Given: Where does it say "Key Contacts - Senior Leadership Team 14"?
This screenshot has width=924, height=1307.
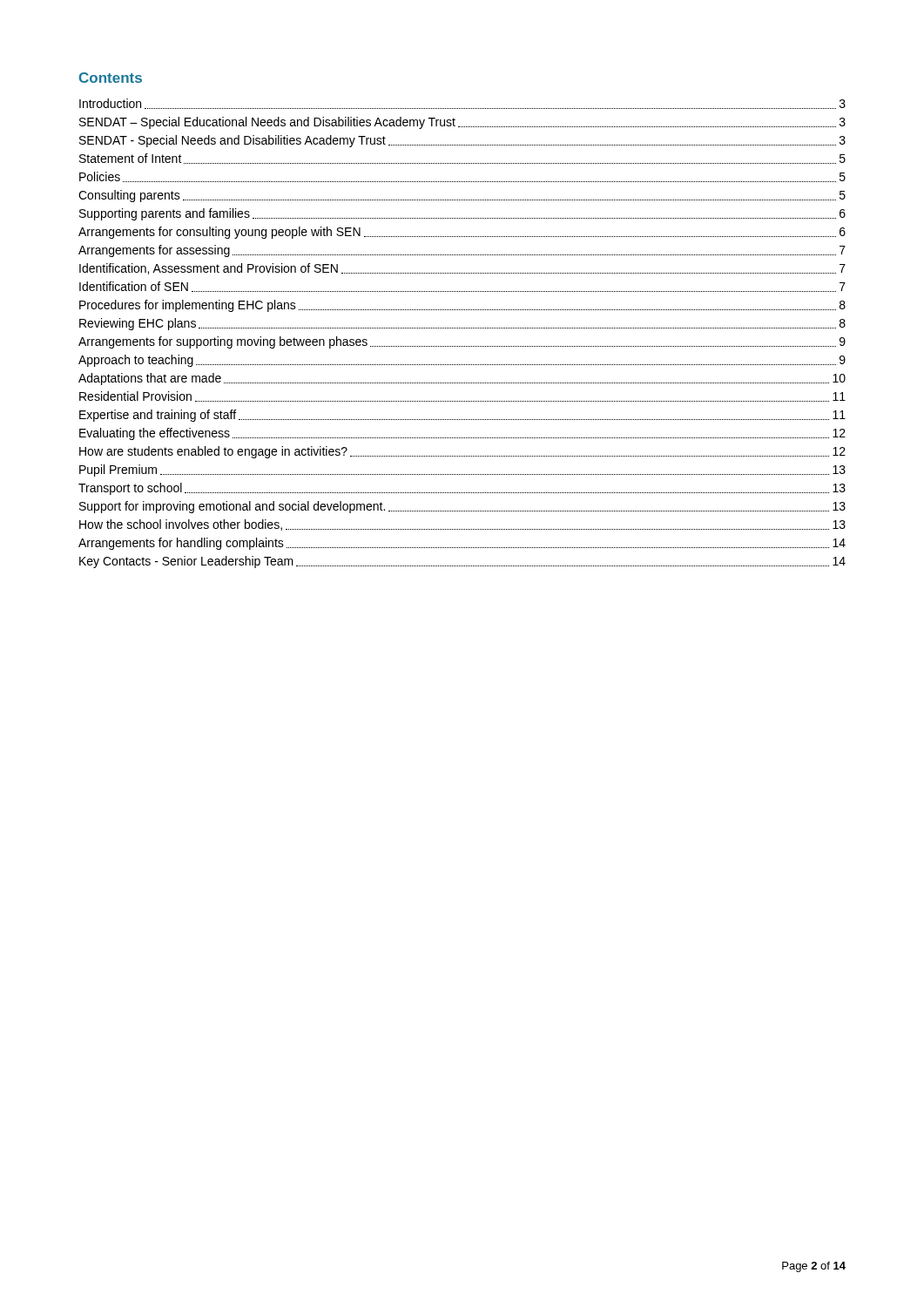Looking at the screenshot, I should 462,561.
